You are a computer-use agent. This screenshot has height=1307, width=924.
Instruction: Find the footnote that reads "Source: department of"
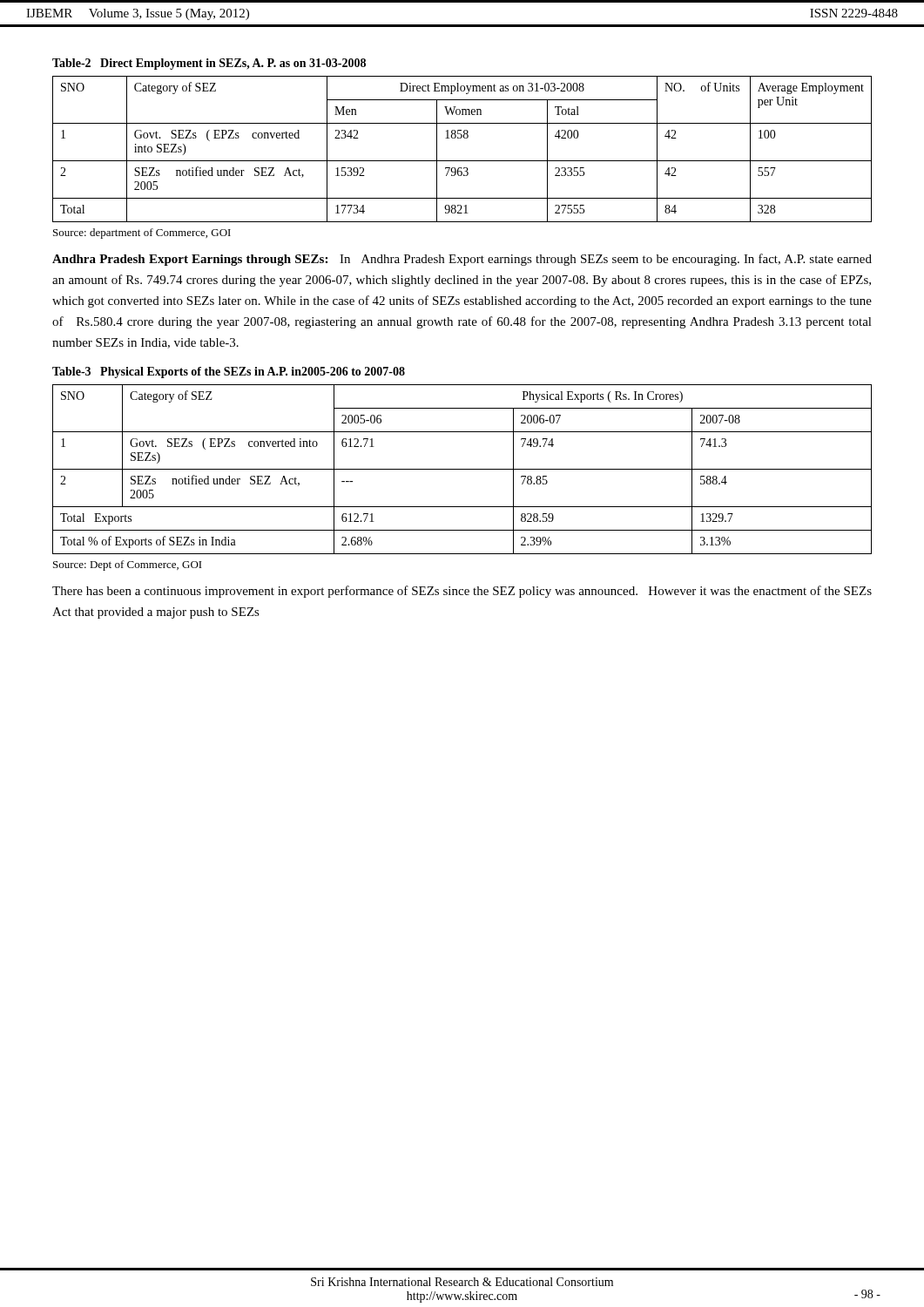tap(142, 232)
